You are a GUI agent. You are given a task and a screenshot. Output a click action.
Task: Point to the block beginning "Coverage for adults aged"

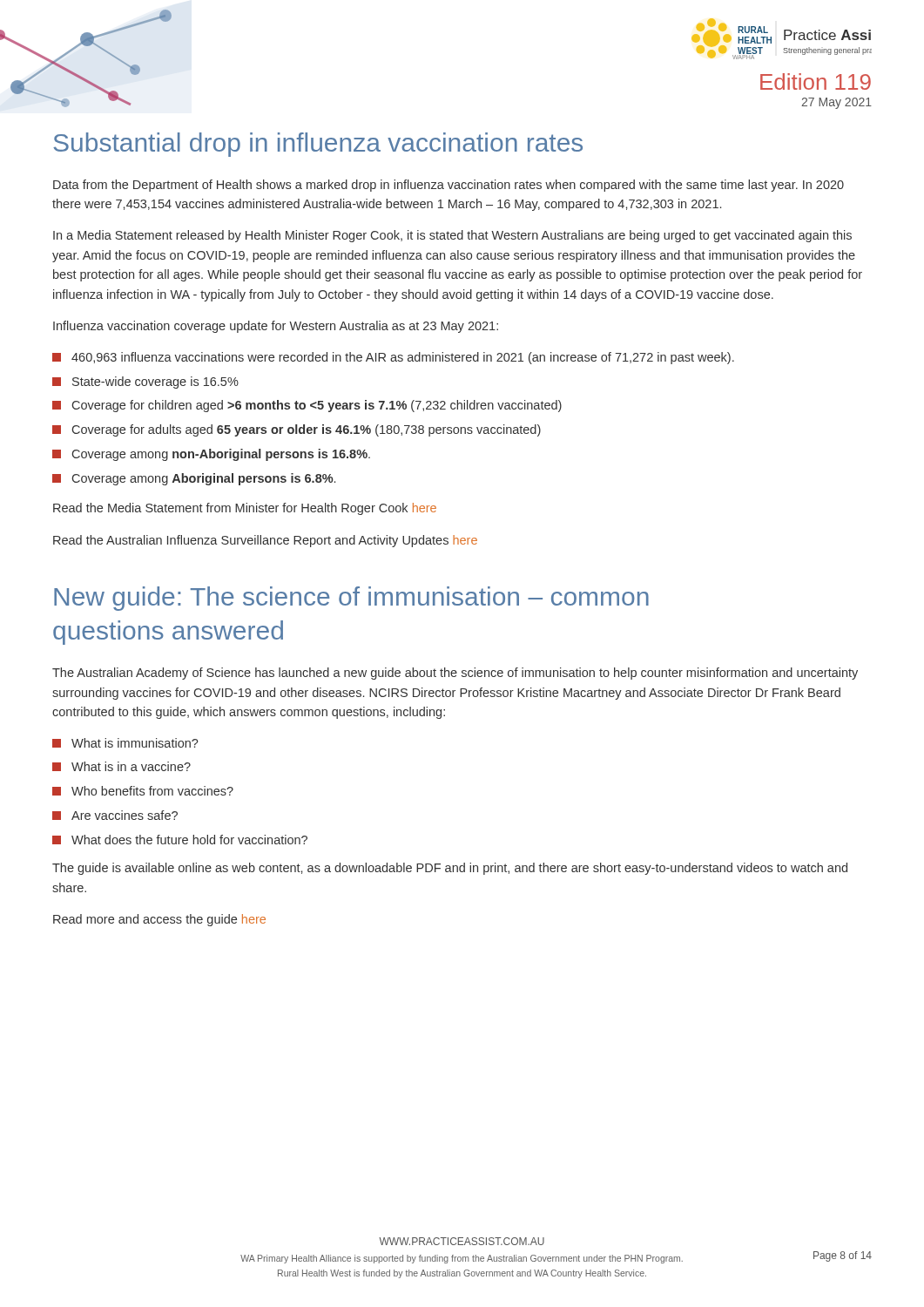click(x=462, y=430)
